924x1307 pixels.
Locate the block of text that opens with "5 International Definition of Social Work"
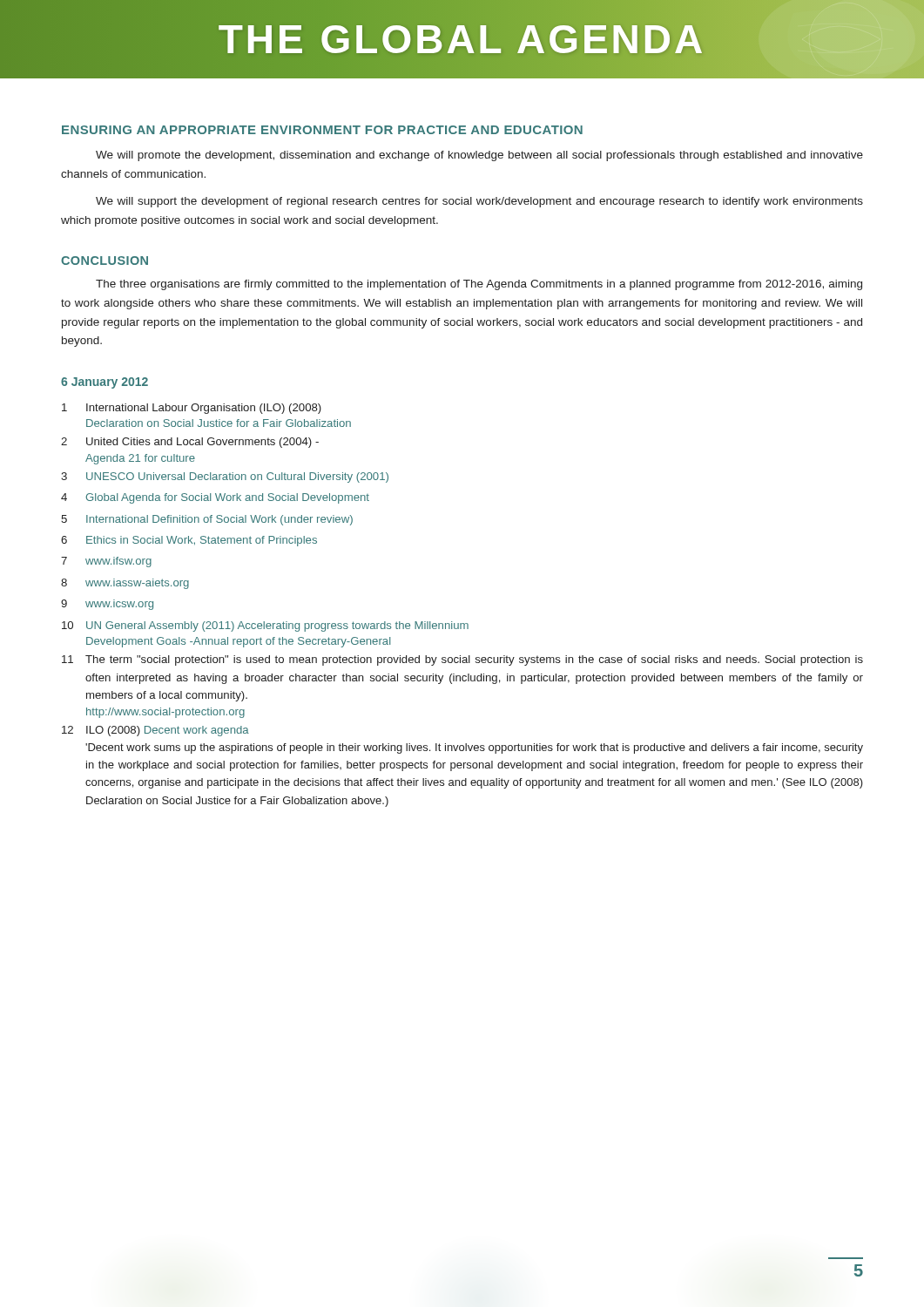tap(207, 520)
